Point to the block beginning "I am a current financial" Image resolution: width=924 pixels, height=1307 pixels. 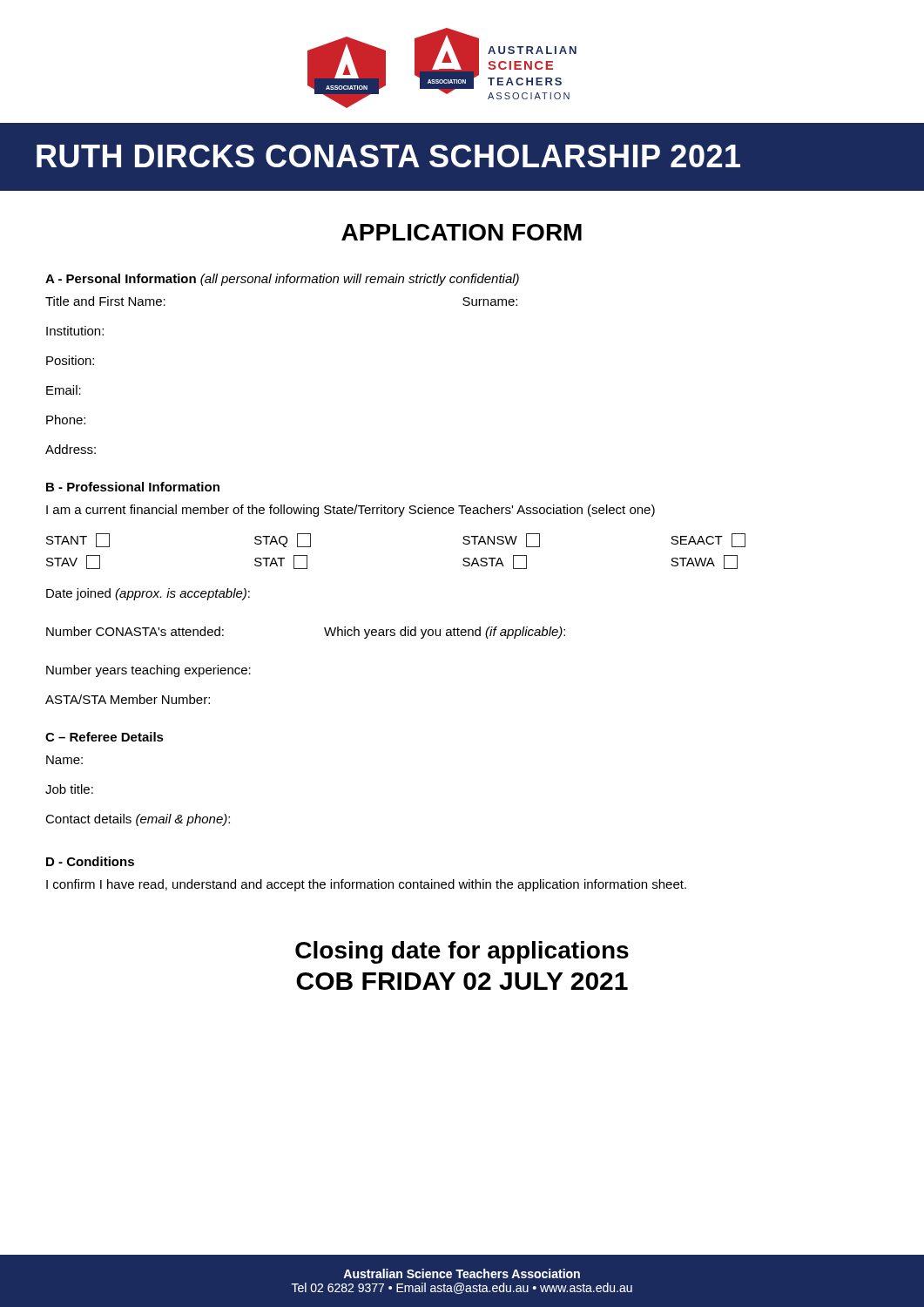[x=350, y=509]
